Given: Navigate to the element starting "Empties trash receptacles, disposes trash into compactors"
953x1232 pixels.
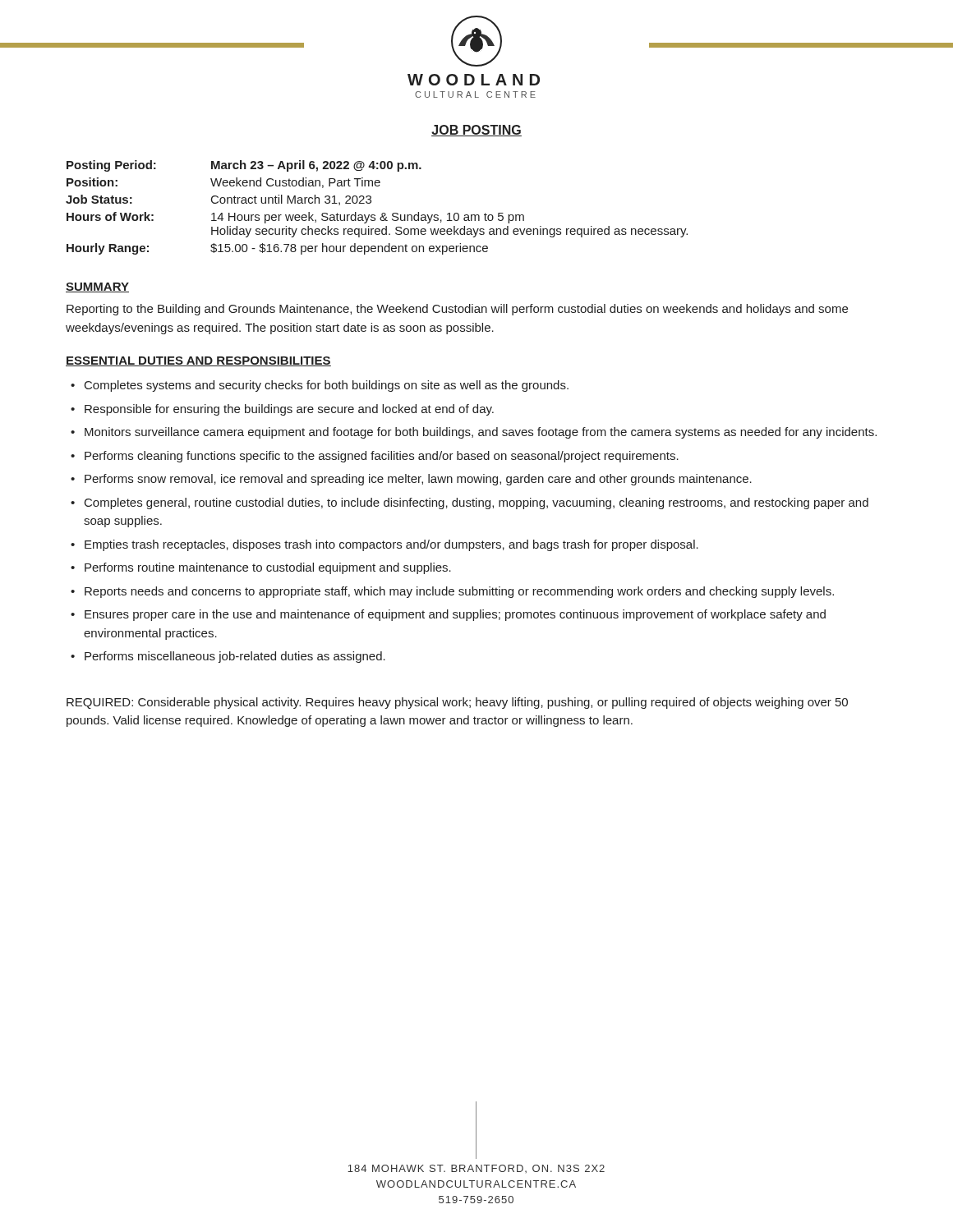Looking at the screenshot, I should pos(391,544).
